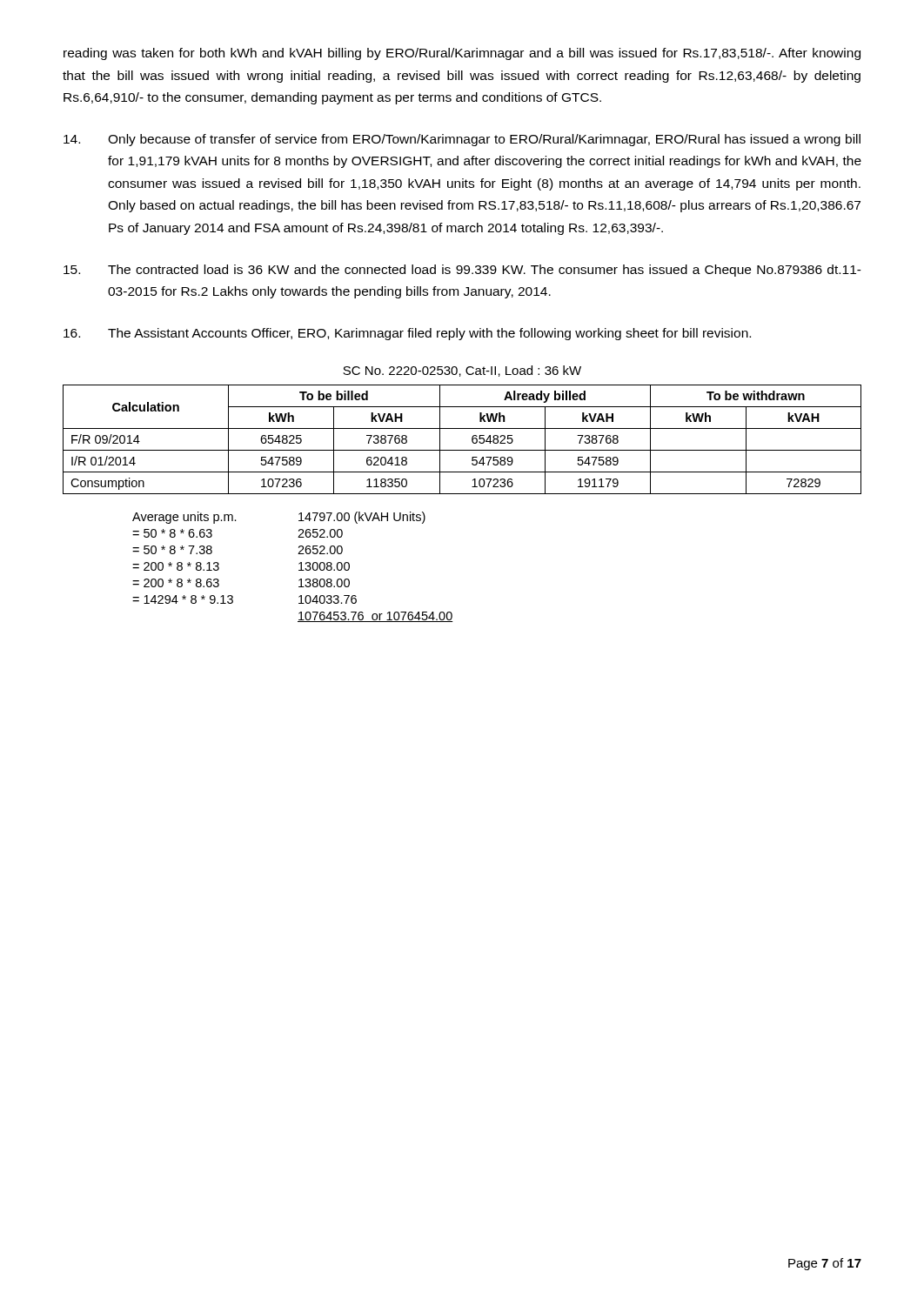Locate the caption that opens with "SC No. 2220-02530, Cat-II,"
Viewport: 924px width, 1305px height.
[462, 370]
